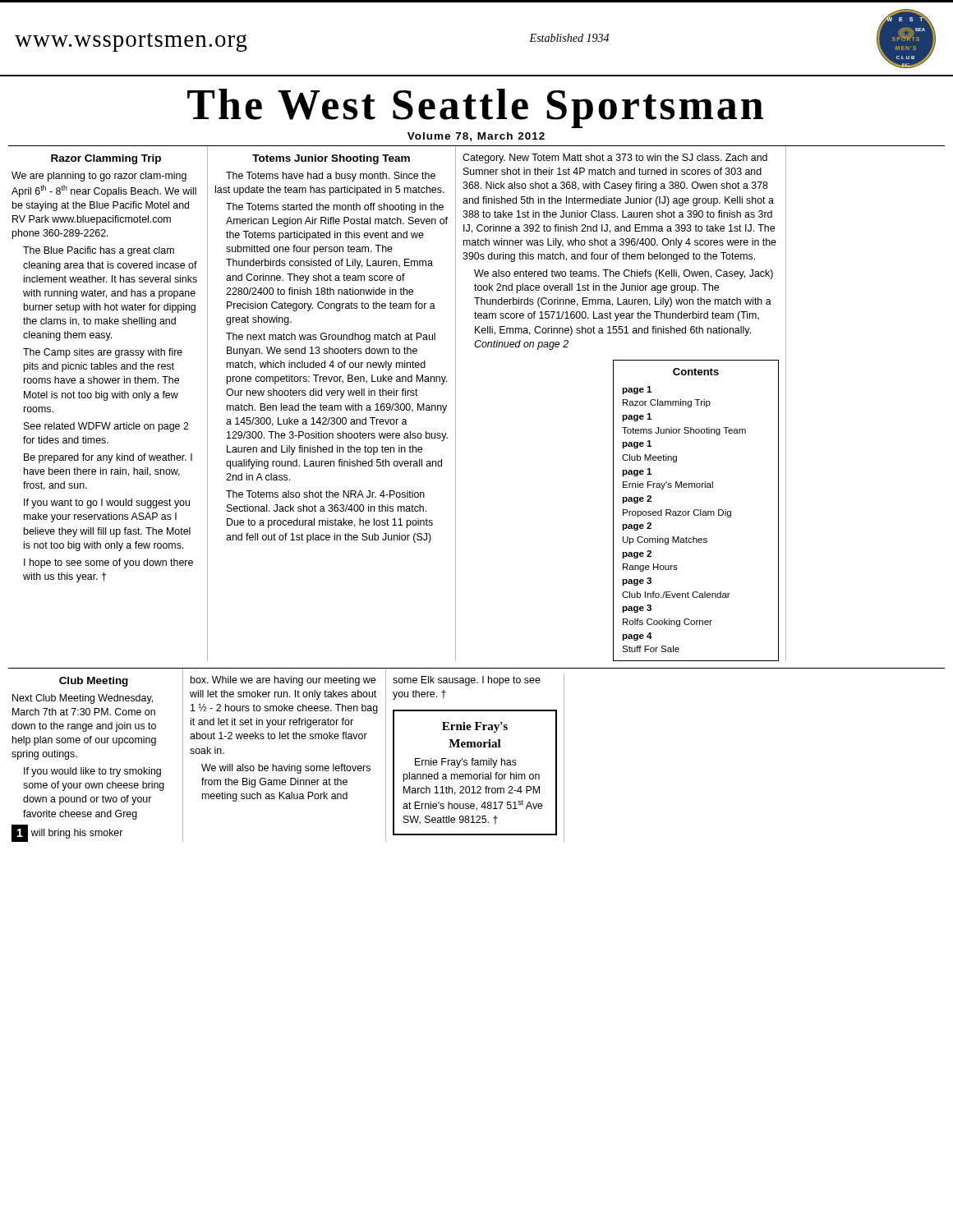Locate the section header that says "Club Meeting"
The width and height of the screenshot is (953, 1232).
94,680
